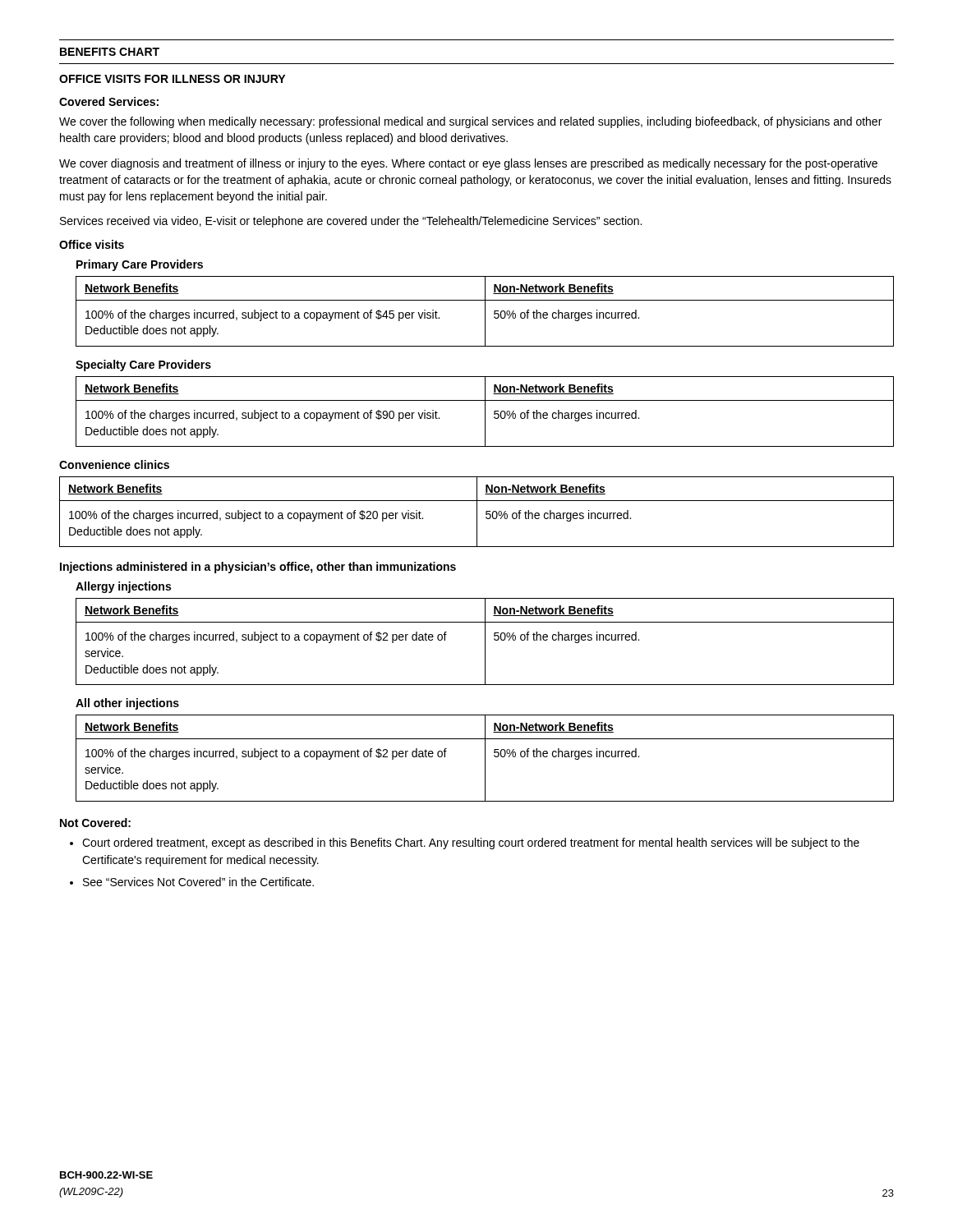Viewport: 953px width, 1232px height.
Task: Find the section header that reads "Primary Care Providers"
Action: pyautogui.click(x=140, y=264)
